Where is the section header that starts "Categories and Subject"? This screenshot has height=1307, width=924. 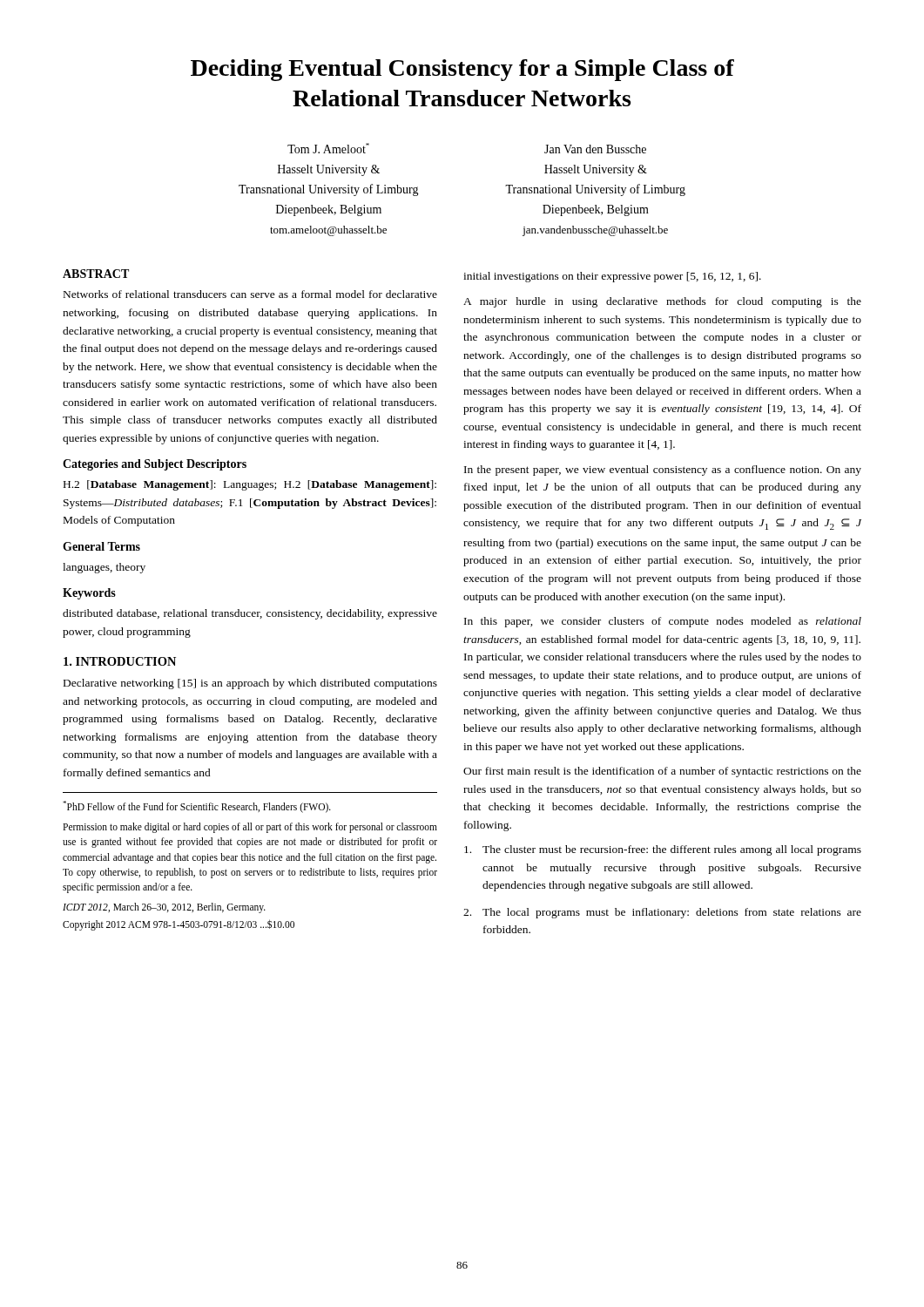(x=155, y=464)
